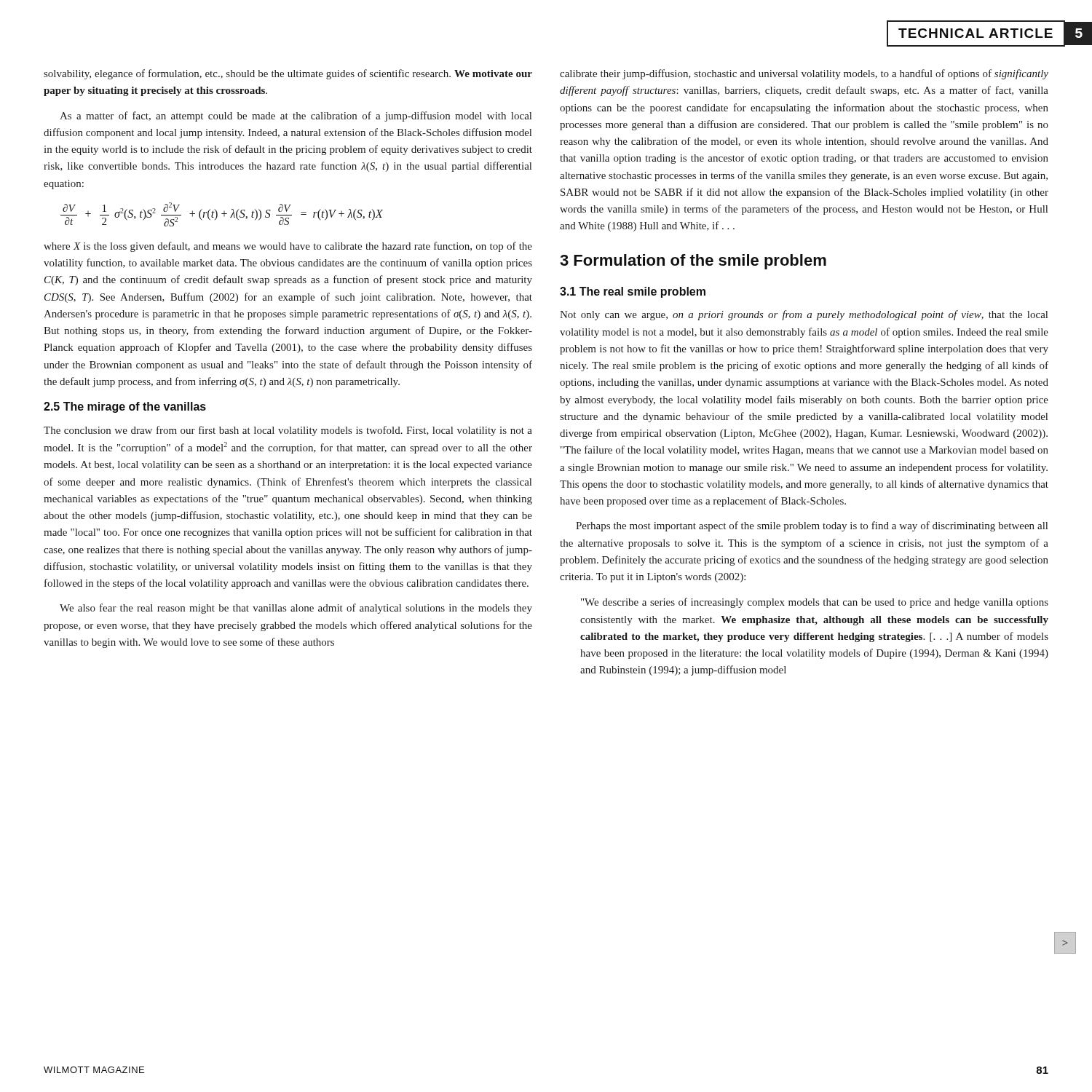Find the text block containing "calibrate their jump-diffusion, stochastic and"
Image resolution: width=1092 pixels, height=1092 pixels.
click(x=804, y=150)
